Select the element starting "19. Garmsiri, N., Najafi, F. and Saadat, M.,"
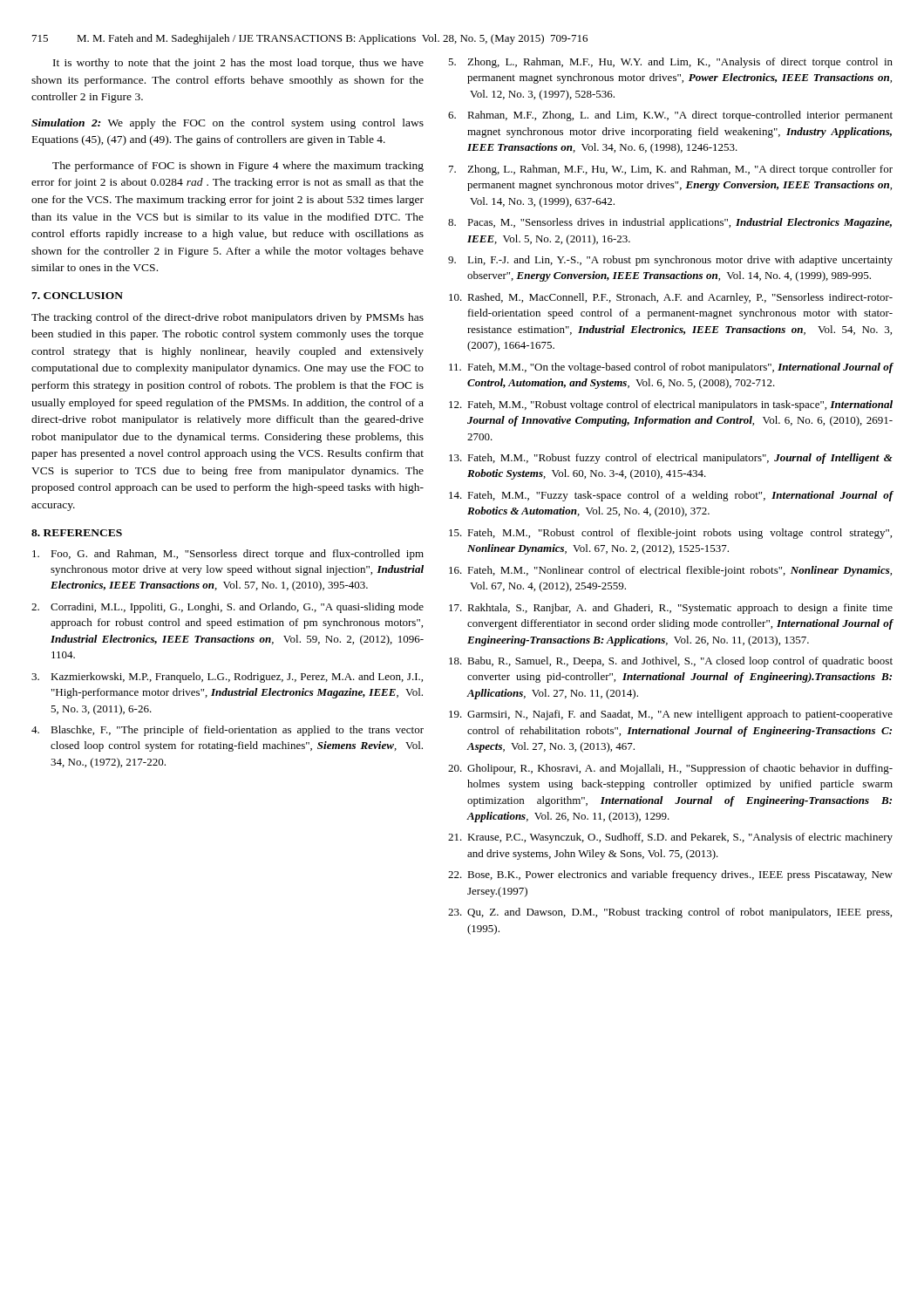 point(670,731)
